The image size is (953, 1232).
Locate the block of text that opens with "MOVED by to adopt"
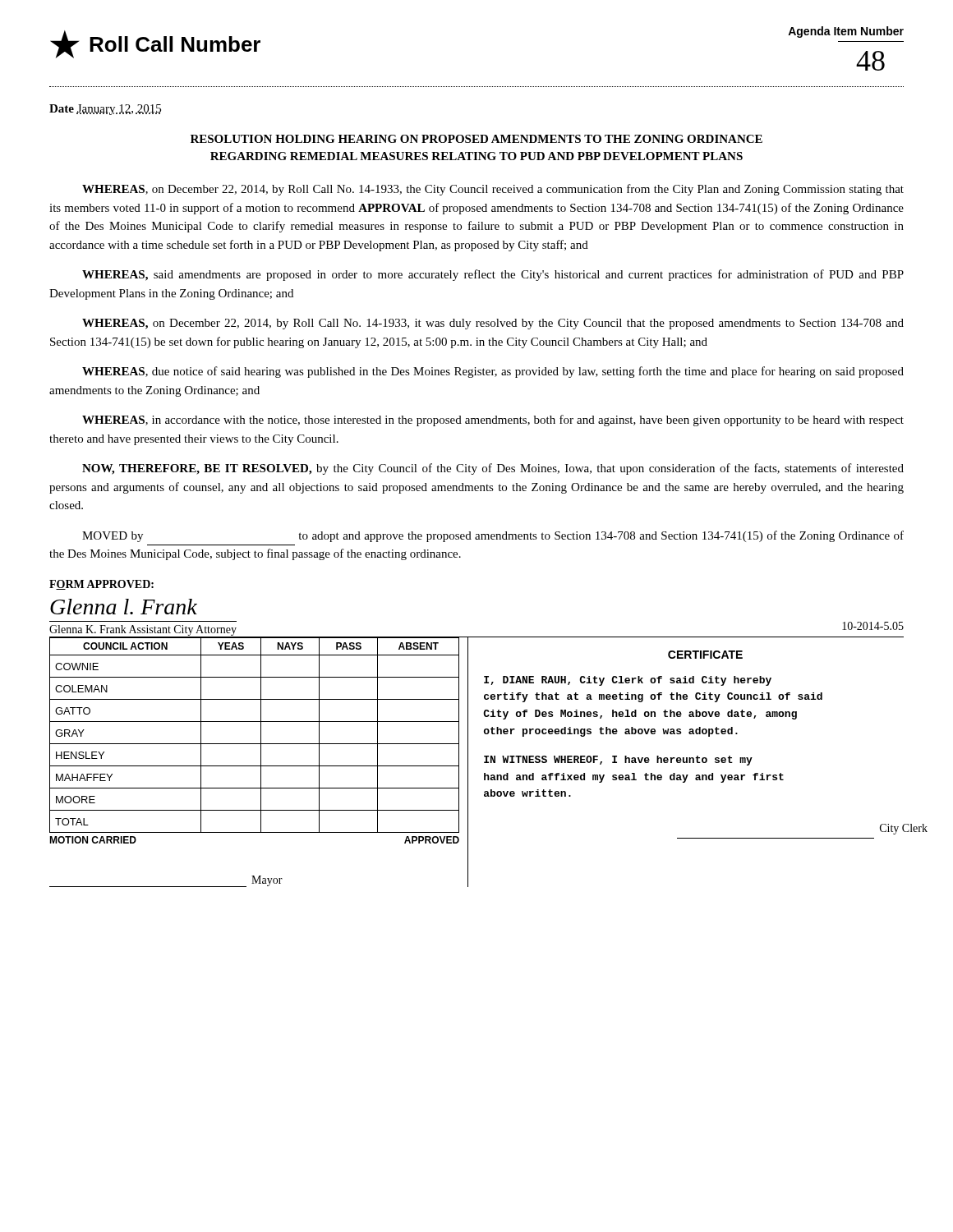click(x=476, y=543)
